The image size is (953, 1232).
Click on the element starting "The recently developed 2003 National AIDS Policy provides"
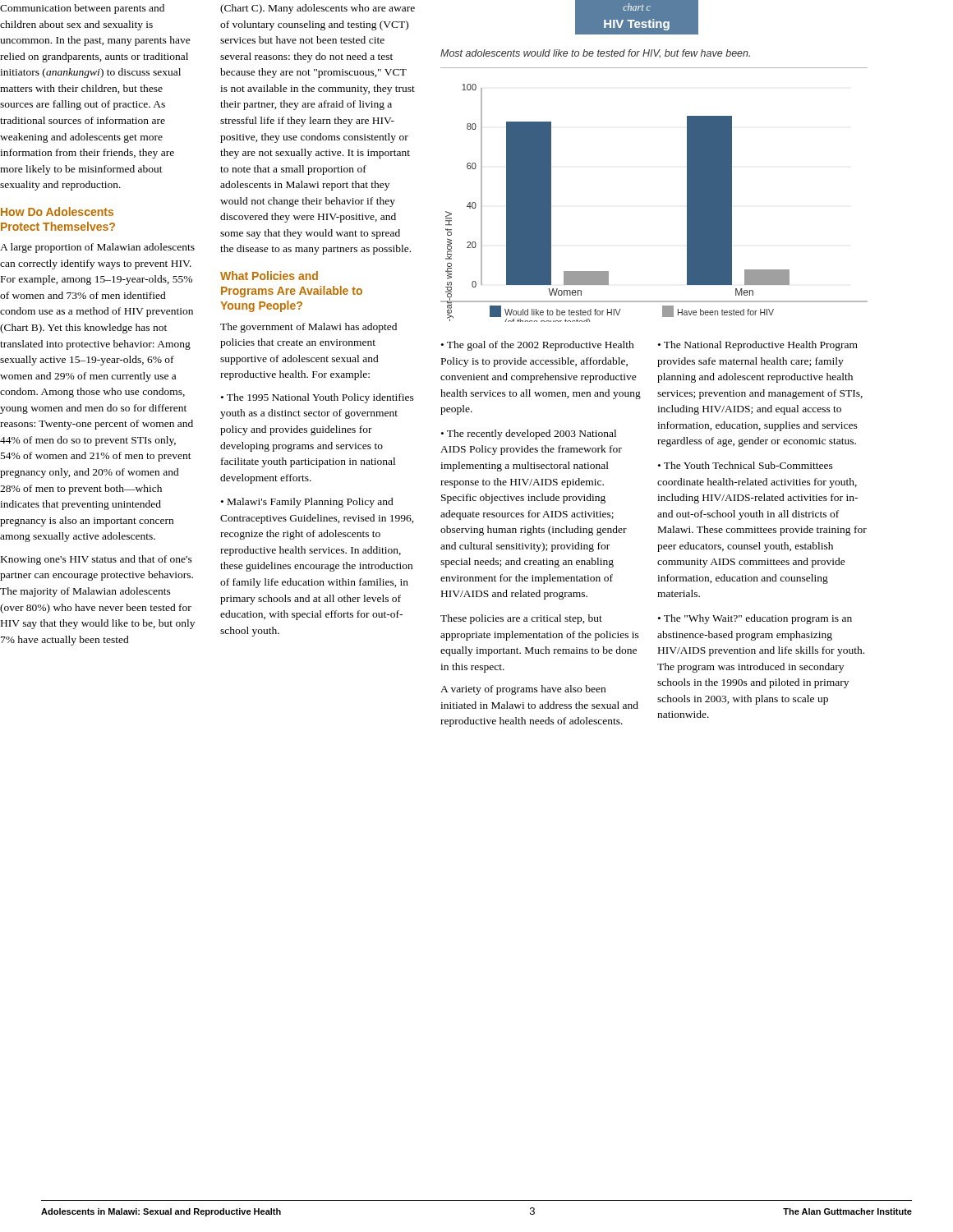[541, 514]
